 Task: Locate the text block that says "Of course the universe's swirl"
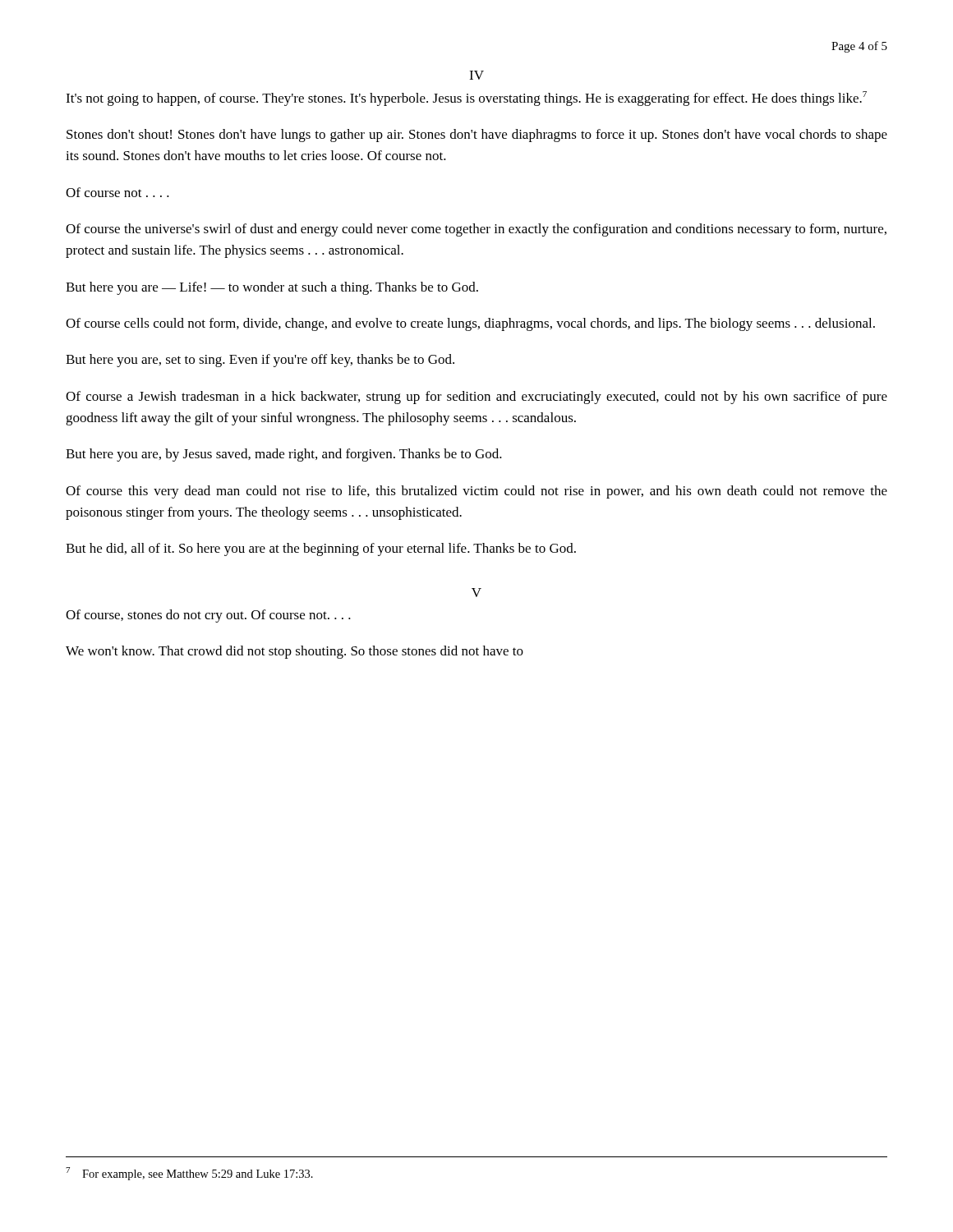point(476,240)
